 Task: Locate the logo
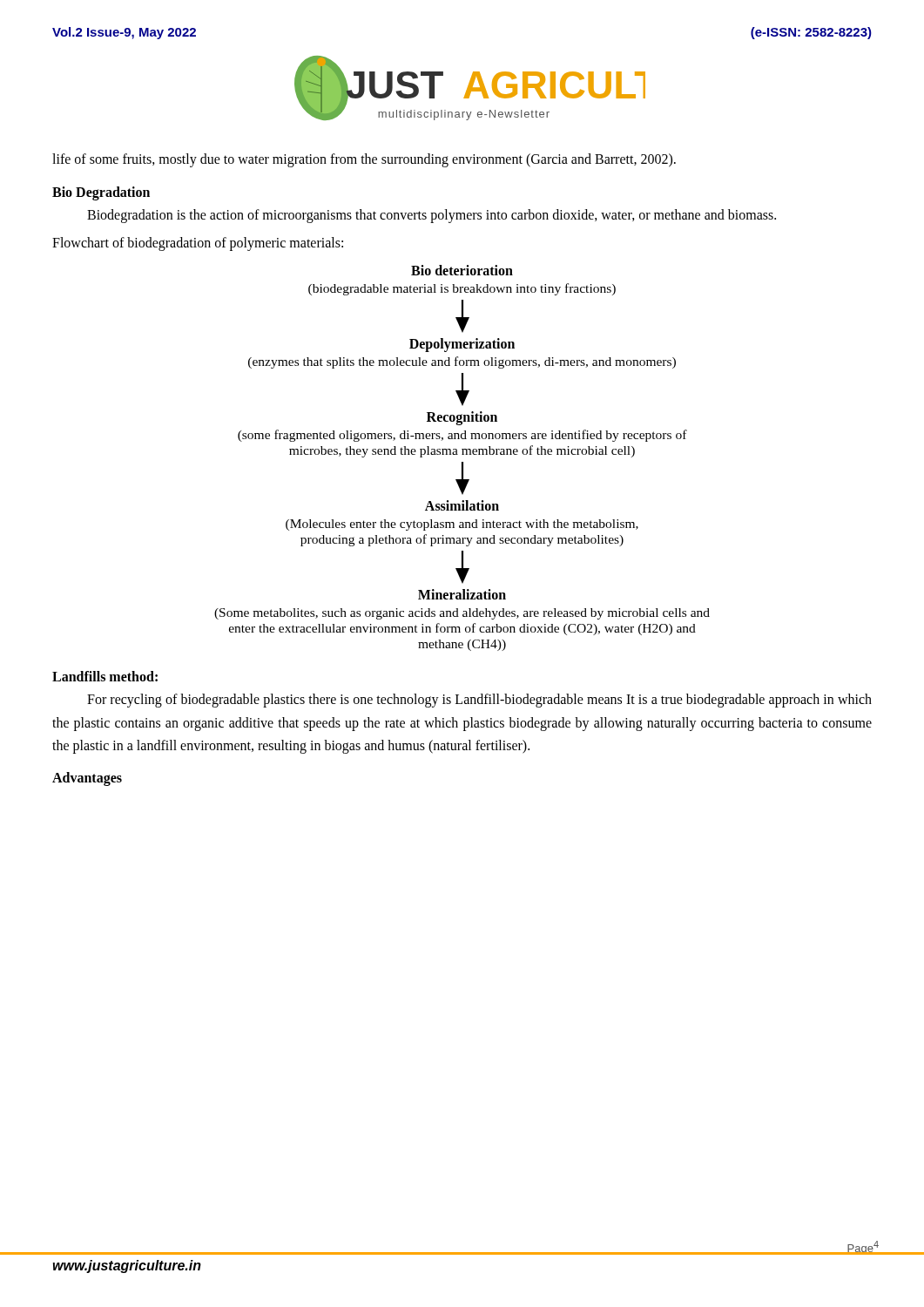click(x=462, y=91)
